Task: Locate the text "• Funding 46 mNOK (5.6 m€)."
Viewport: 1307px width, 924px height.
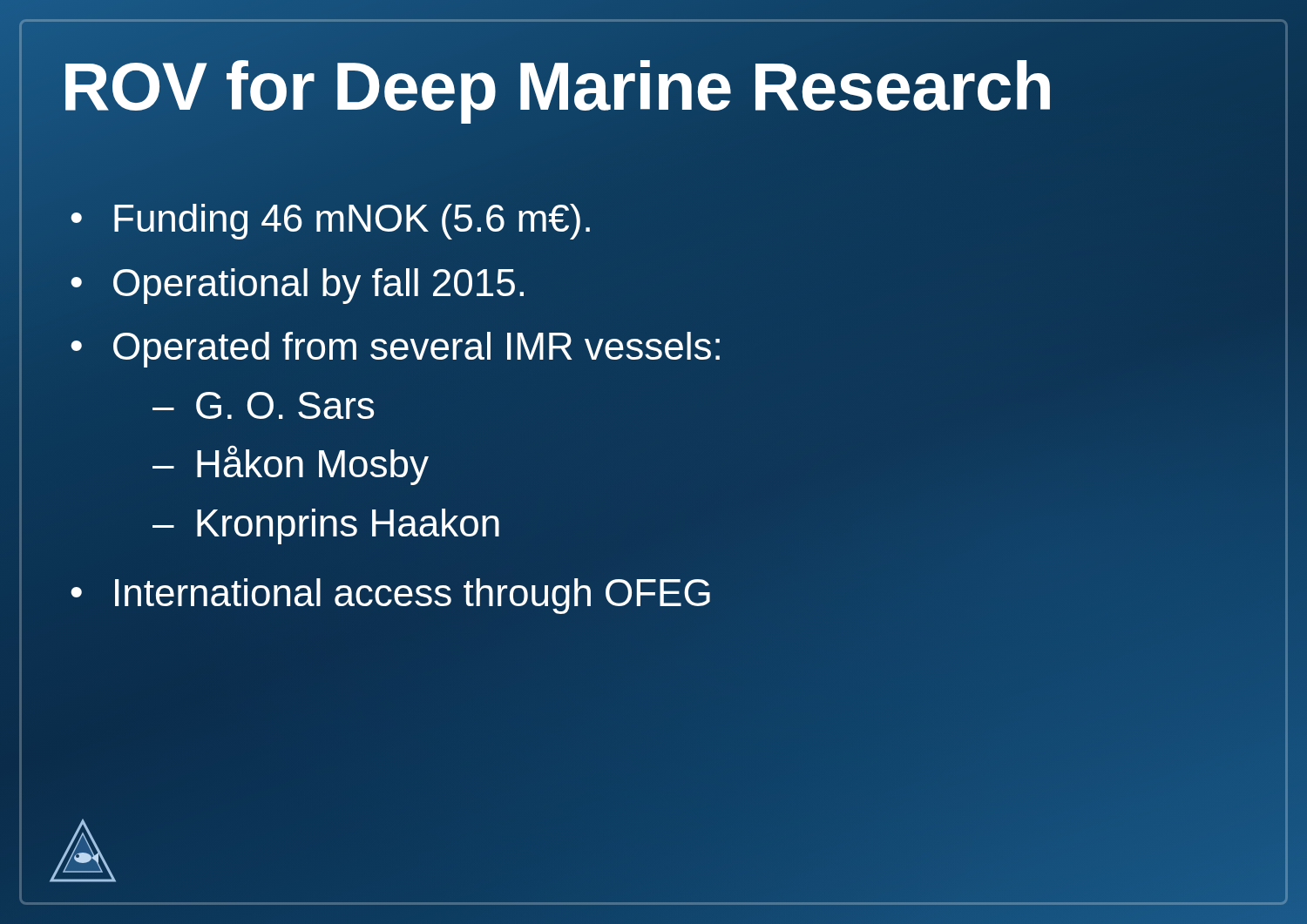Action: (x=331, y=218)
